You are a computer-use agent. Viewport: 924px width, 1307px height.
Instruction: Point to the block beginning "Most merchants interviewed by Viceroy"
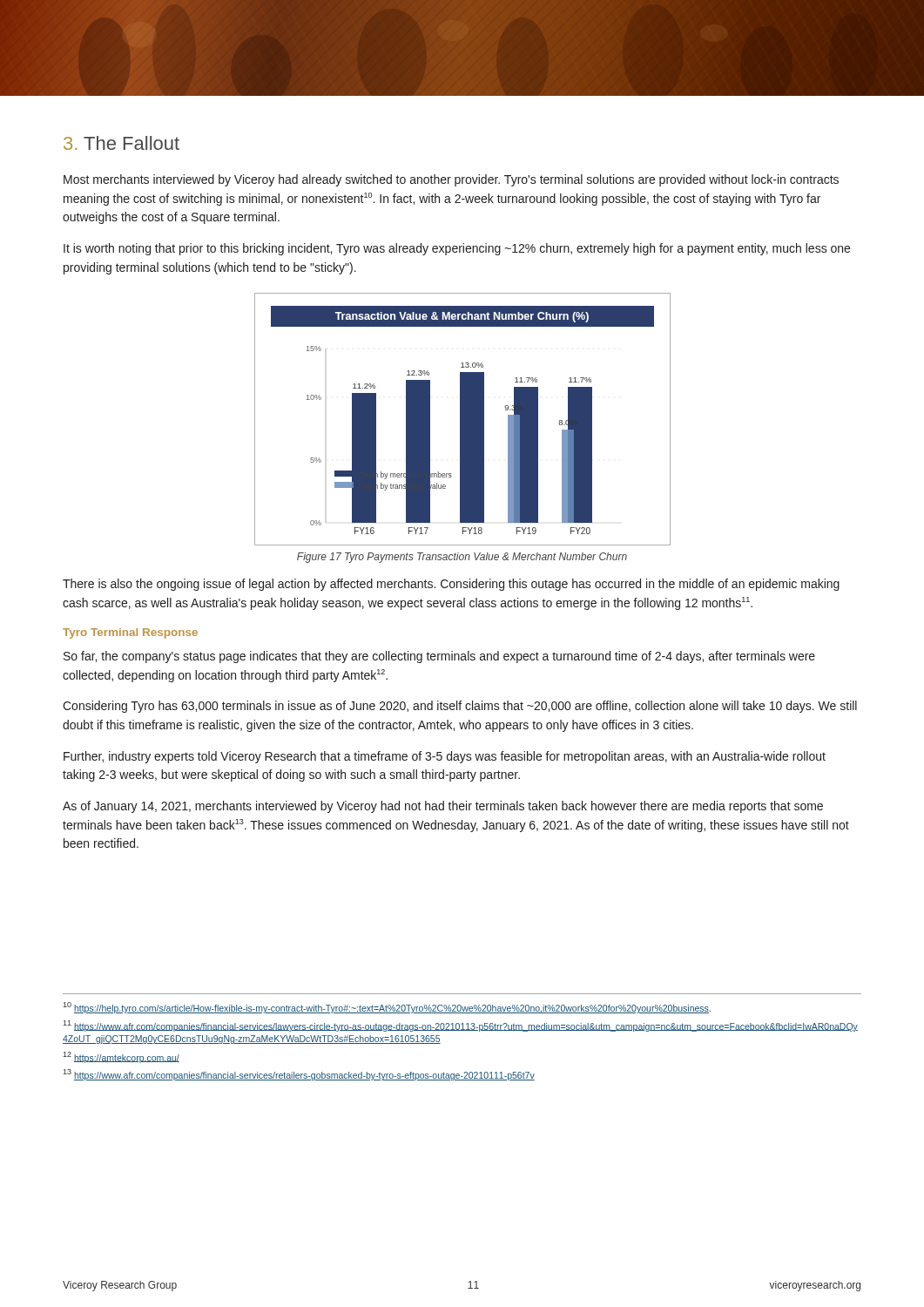462,199
